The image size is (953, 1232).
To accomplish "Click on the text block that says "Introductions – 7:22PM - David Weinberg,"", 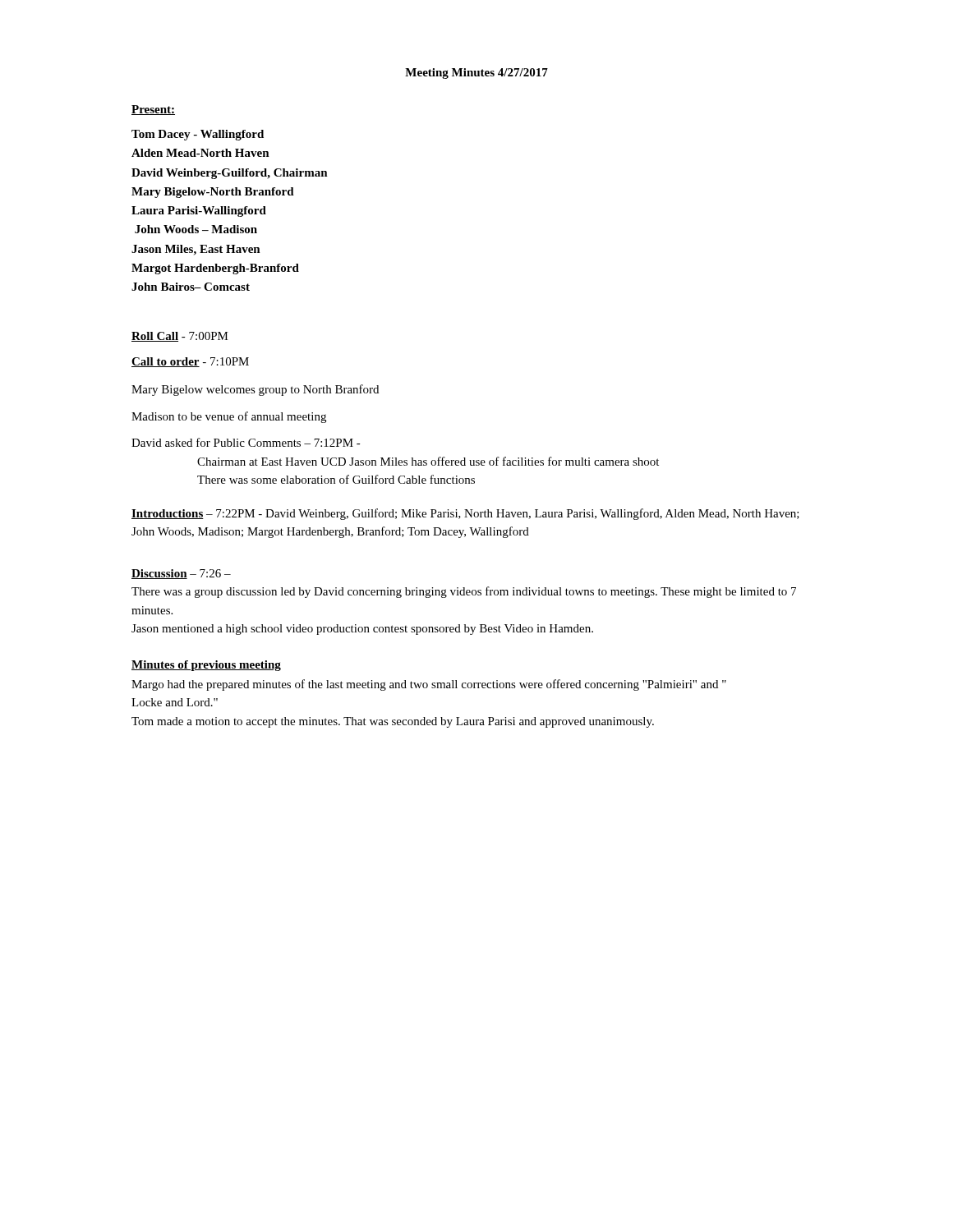I will [466, 522].
